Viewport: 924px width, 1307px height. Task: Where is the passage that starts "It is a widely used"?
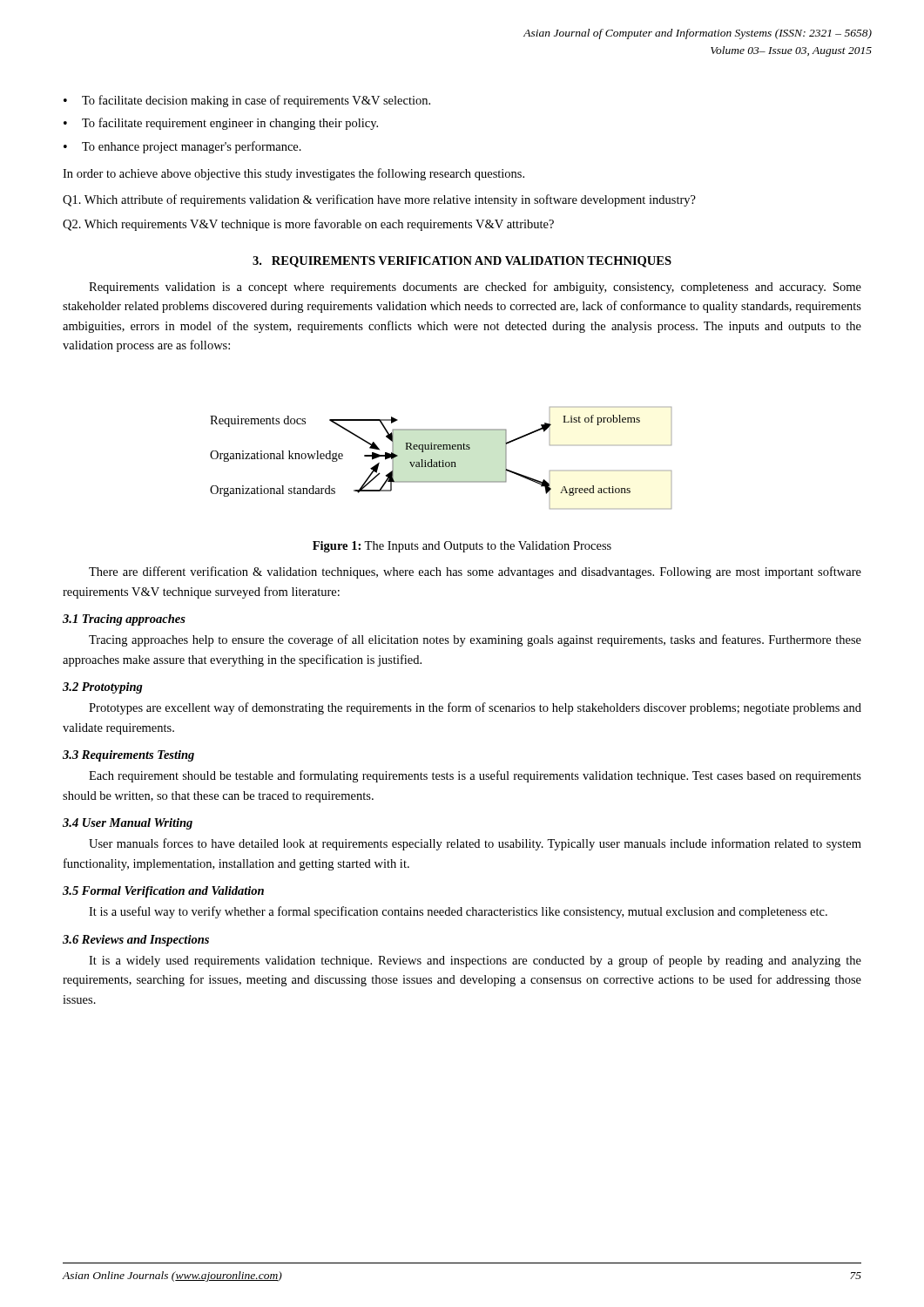tap(462, 979)
